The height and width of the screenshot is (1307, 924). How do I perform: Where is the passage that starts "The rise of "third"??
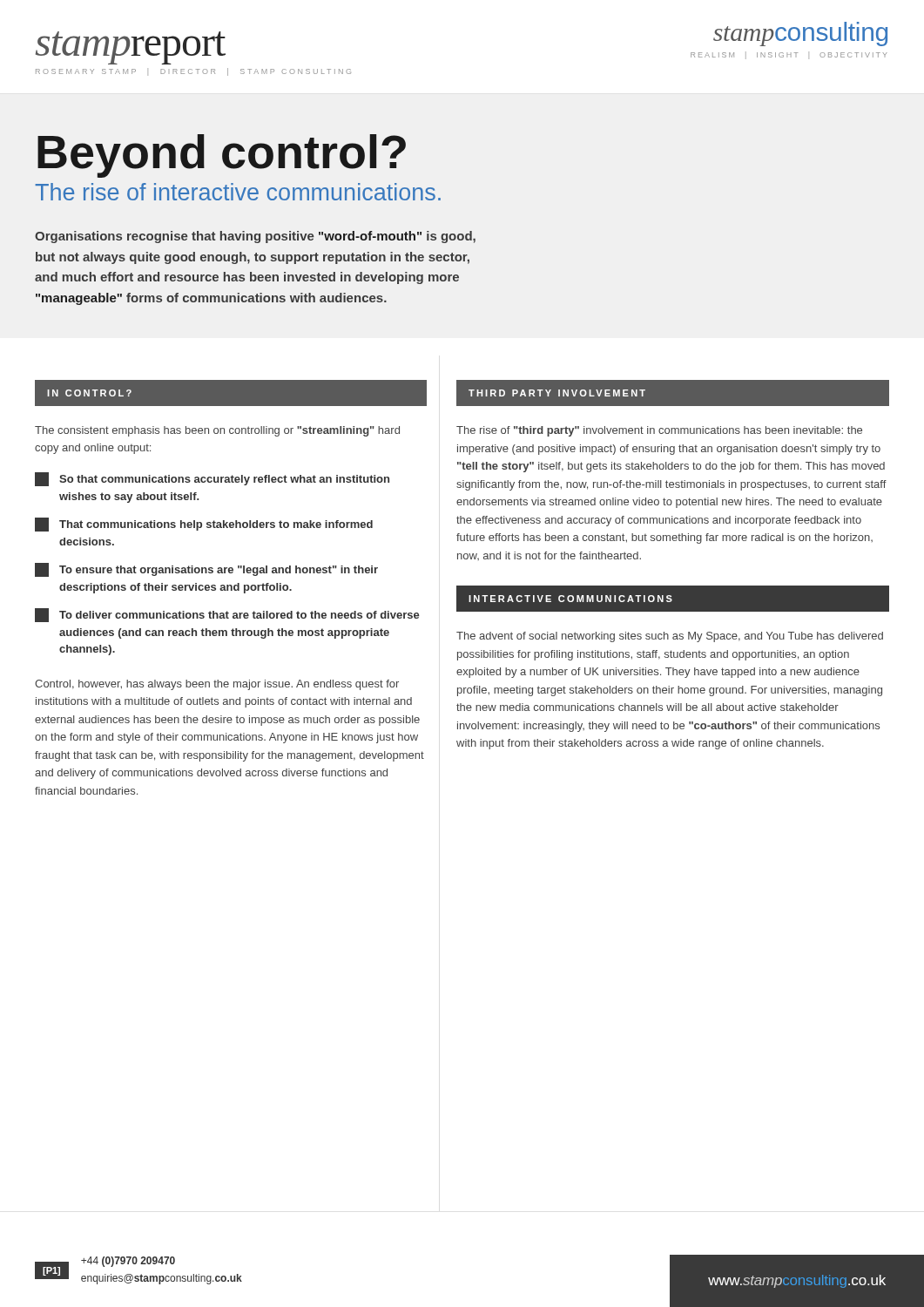[x=671, y=493]
